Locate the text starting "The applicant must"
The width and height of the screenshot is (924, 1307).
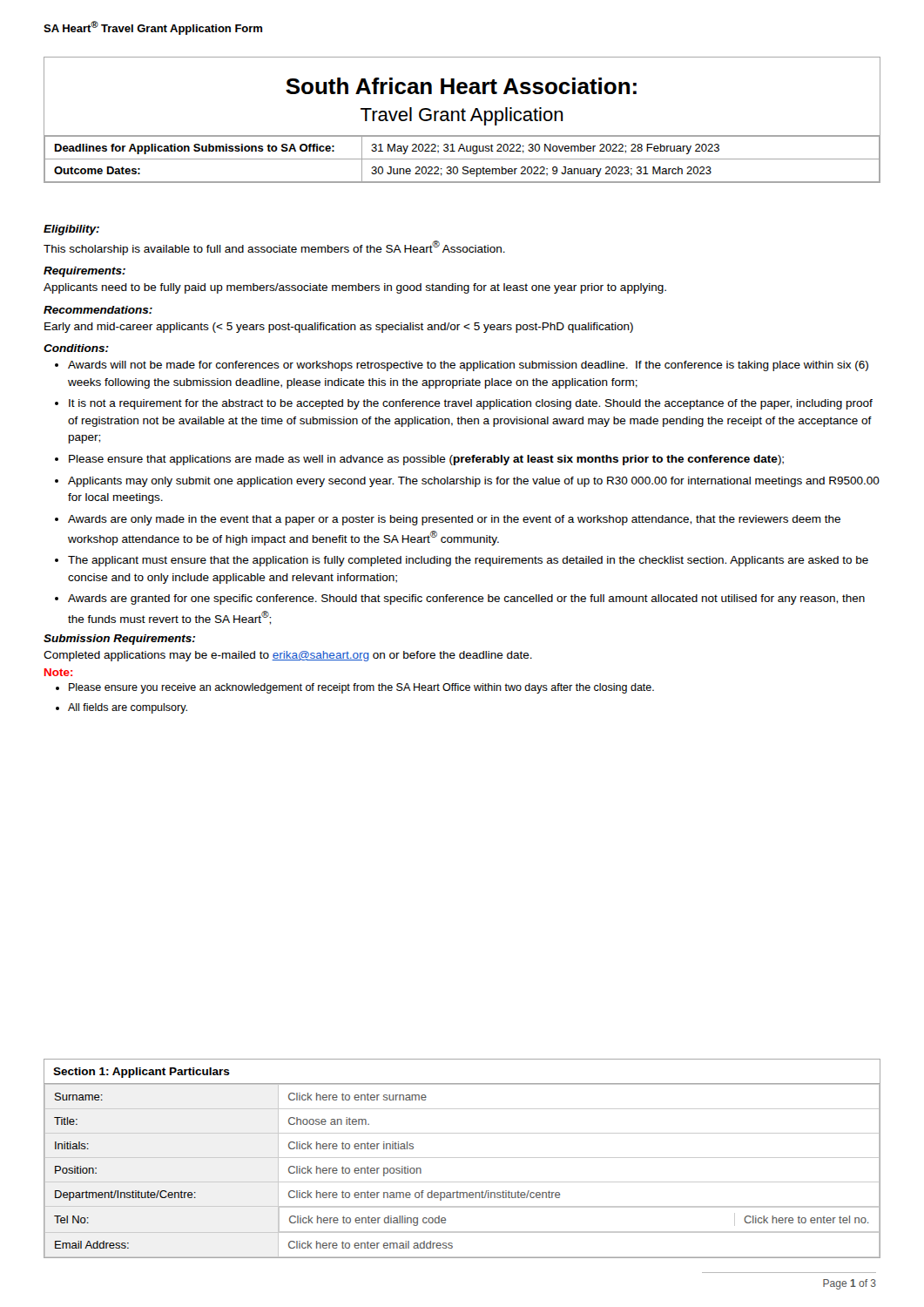[468, 569]
